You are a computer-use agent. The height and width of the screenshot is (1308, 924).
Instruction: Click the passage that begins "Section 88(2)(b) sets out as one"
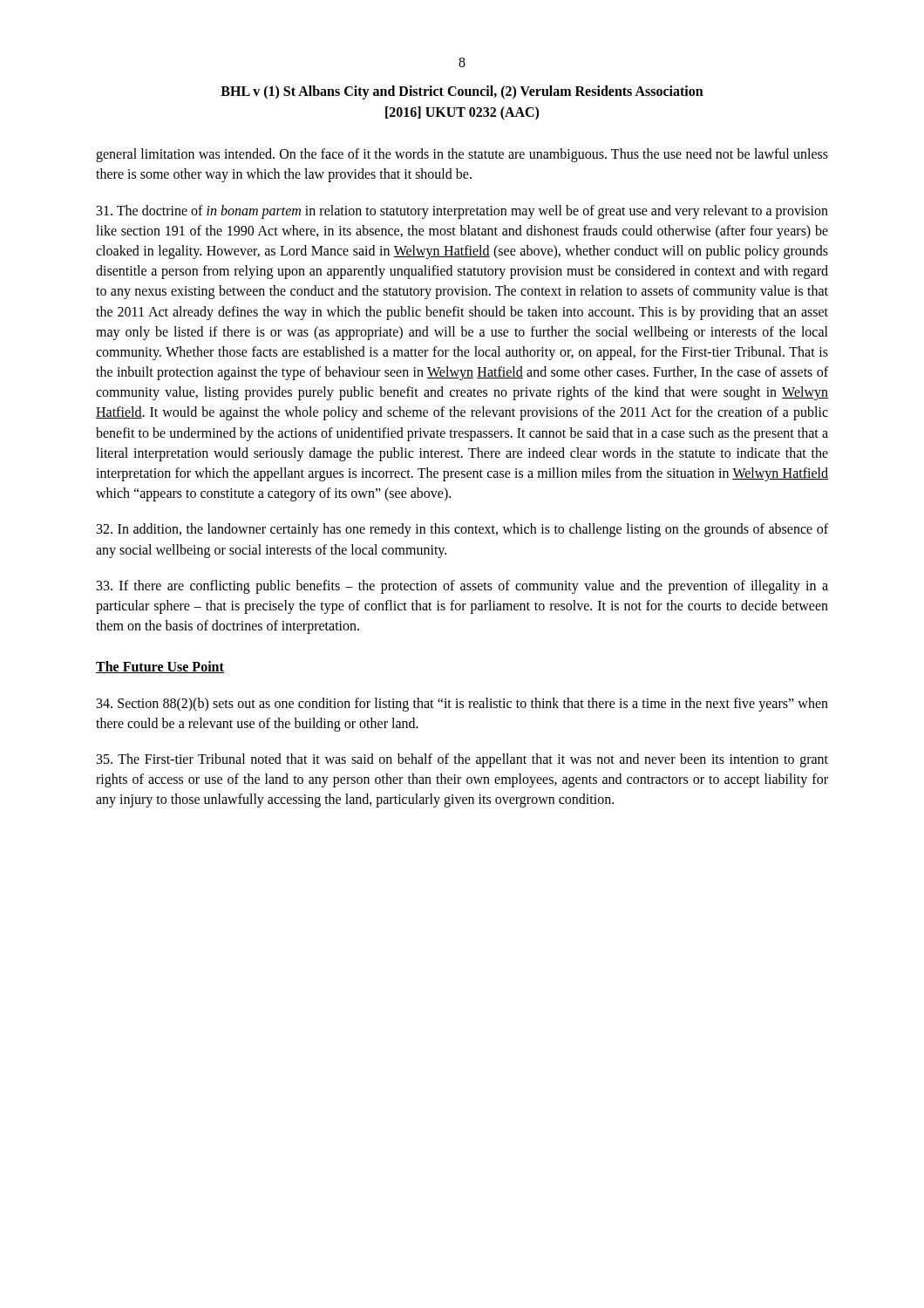462,713
